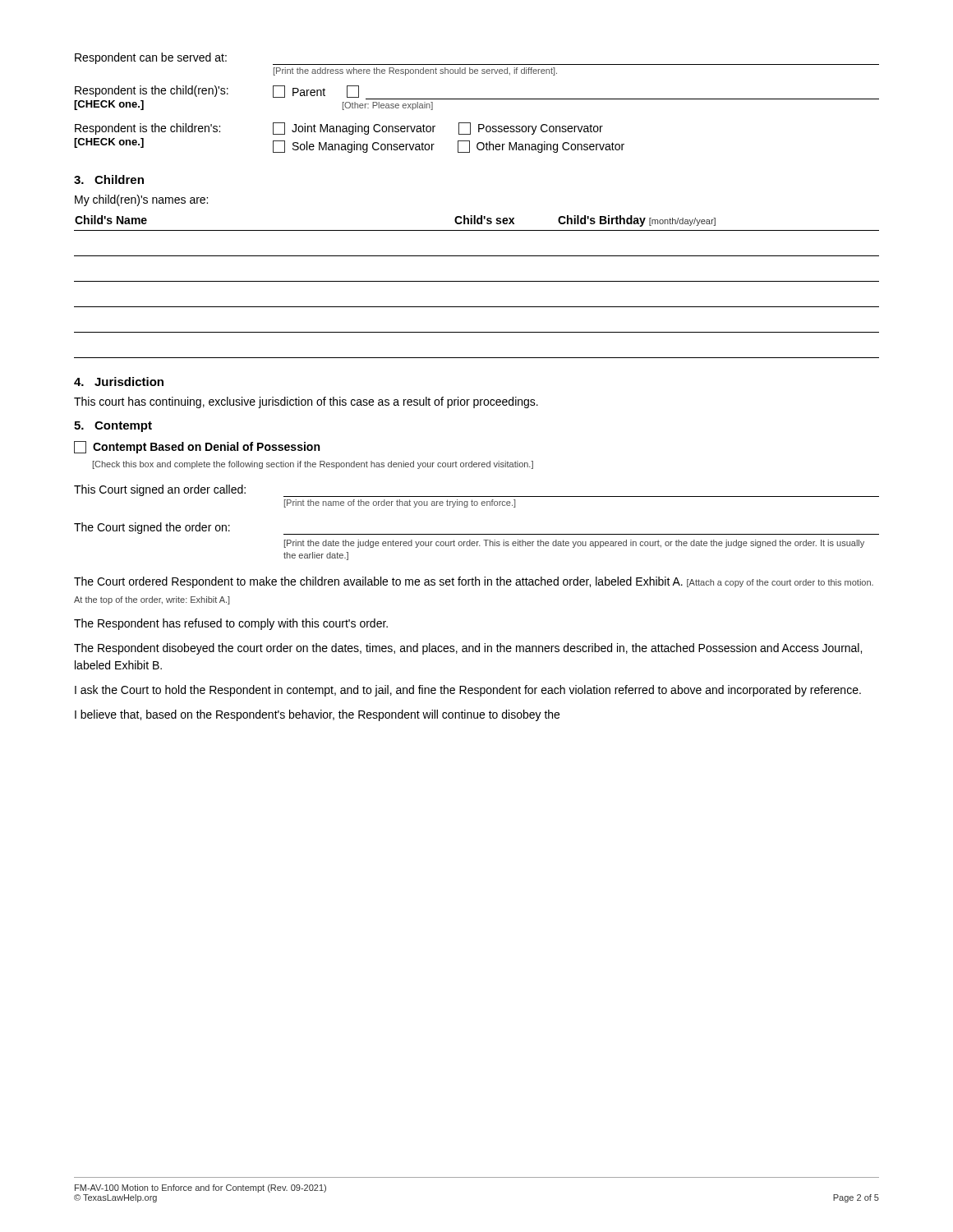This screenshot has width=953, height=1232.
Task: Find the element starting "The Respondent has refused to comply"
Action: pos(231,623)
